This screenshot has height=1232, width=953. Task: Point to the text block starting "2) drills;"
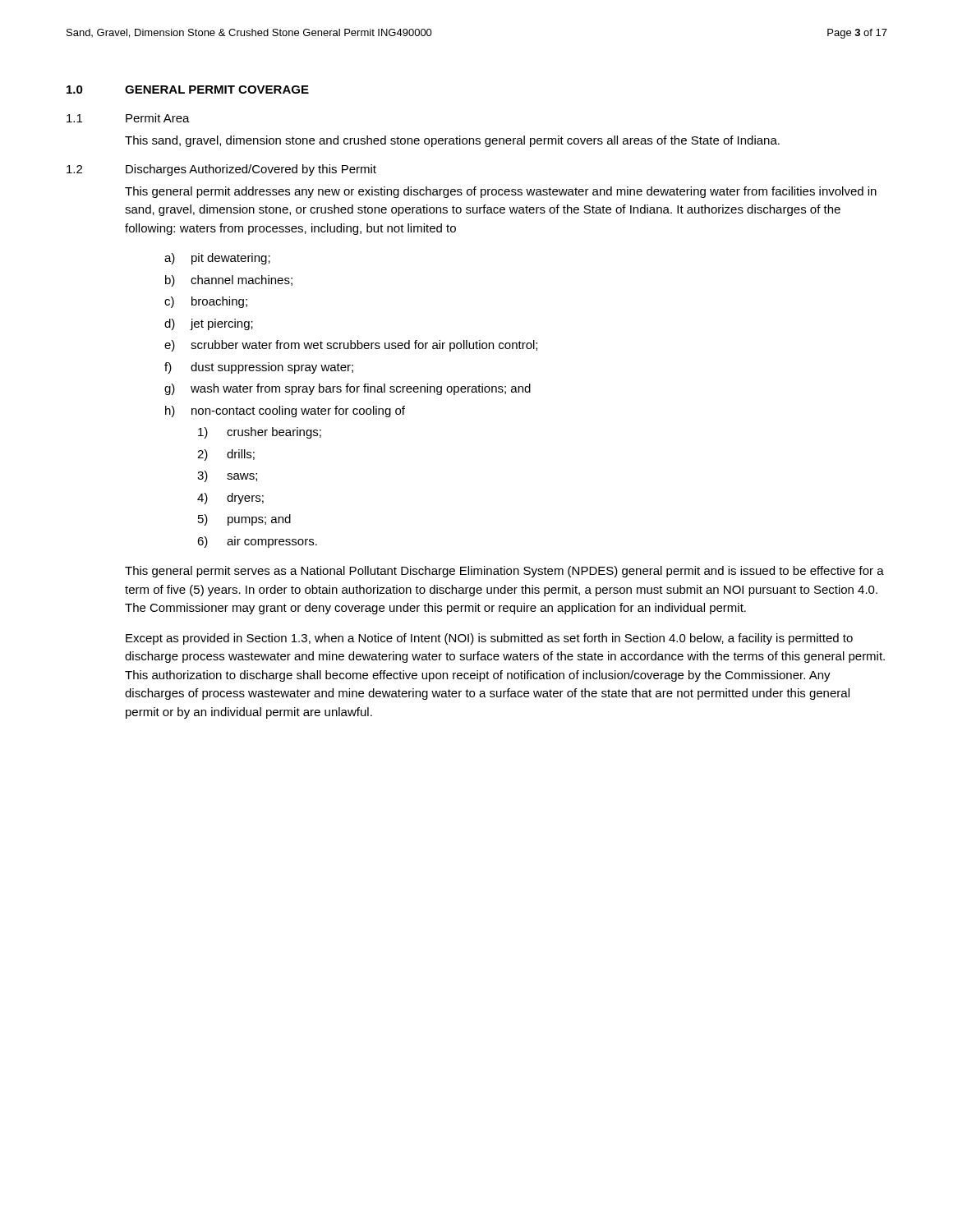point(226,454)
